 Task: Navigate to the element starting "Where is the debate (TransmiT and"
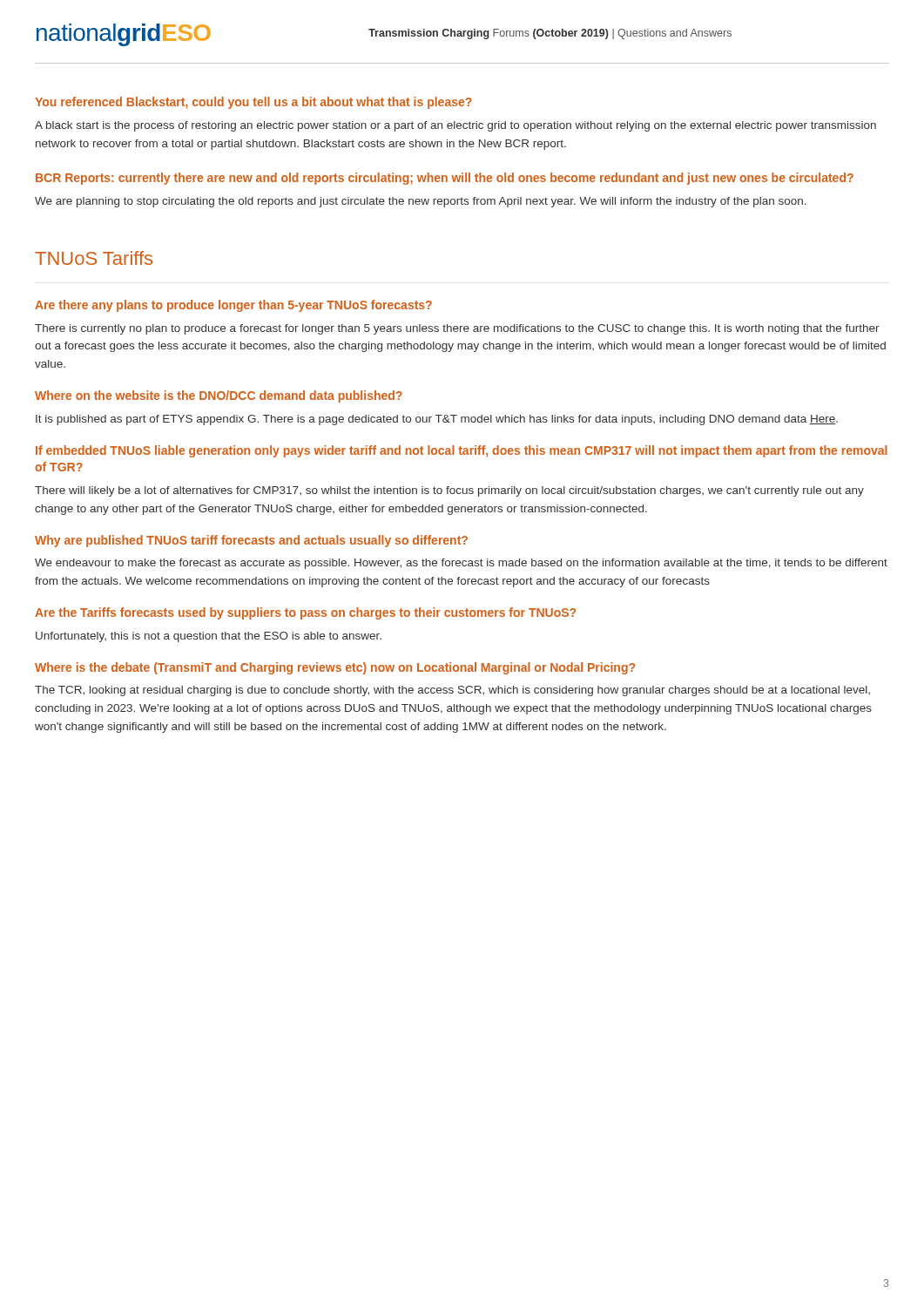pyautogui.click(x=335, y=667)
